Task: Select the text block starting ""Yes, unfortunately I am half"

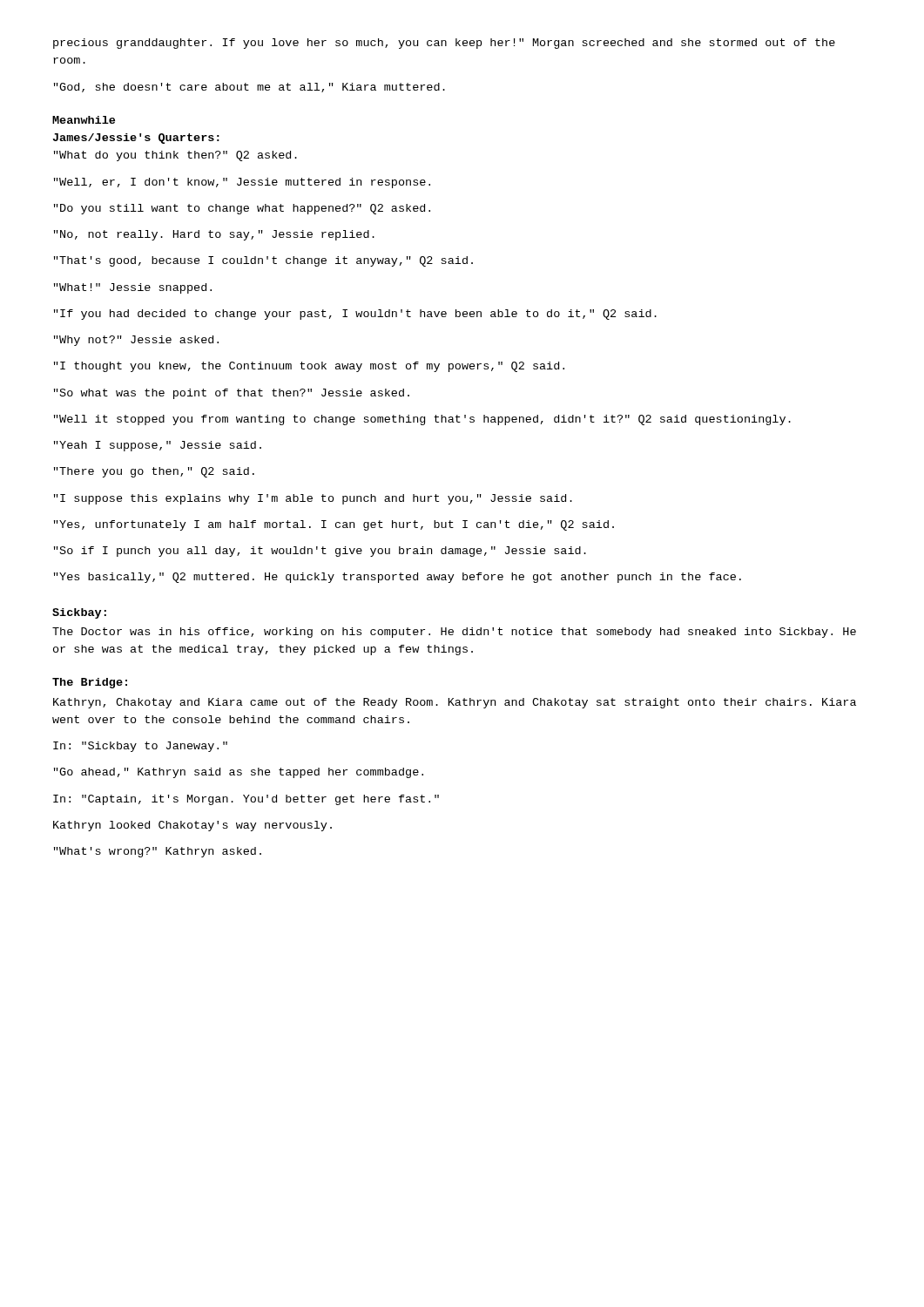Action: [x=334, y=525]
